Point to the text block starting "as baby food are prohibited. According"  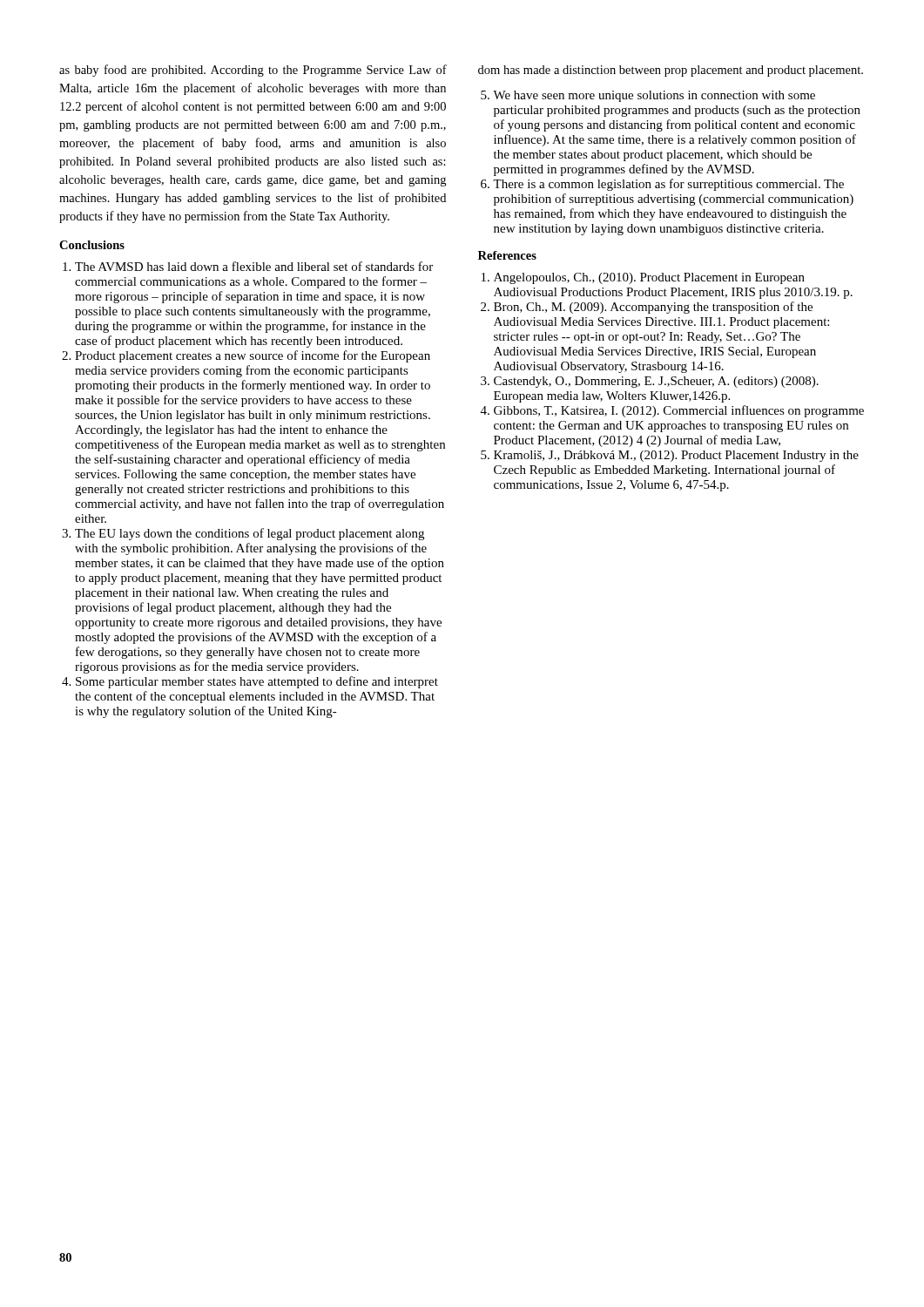pos(253,143)
